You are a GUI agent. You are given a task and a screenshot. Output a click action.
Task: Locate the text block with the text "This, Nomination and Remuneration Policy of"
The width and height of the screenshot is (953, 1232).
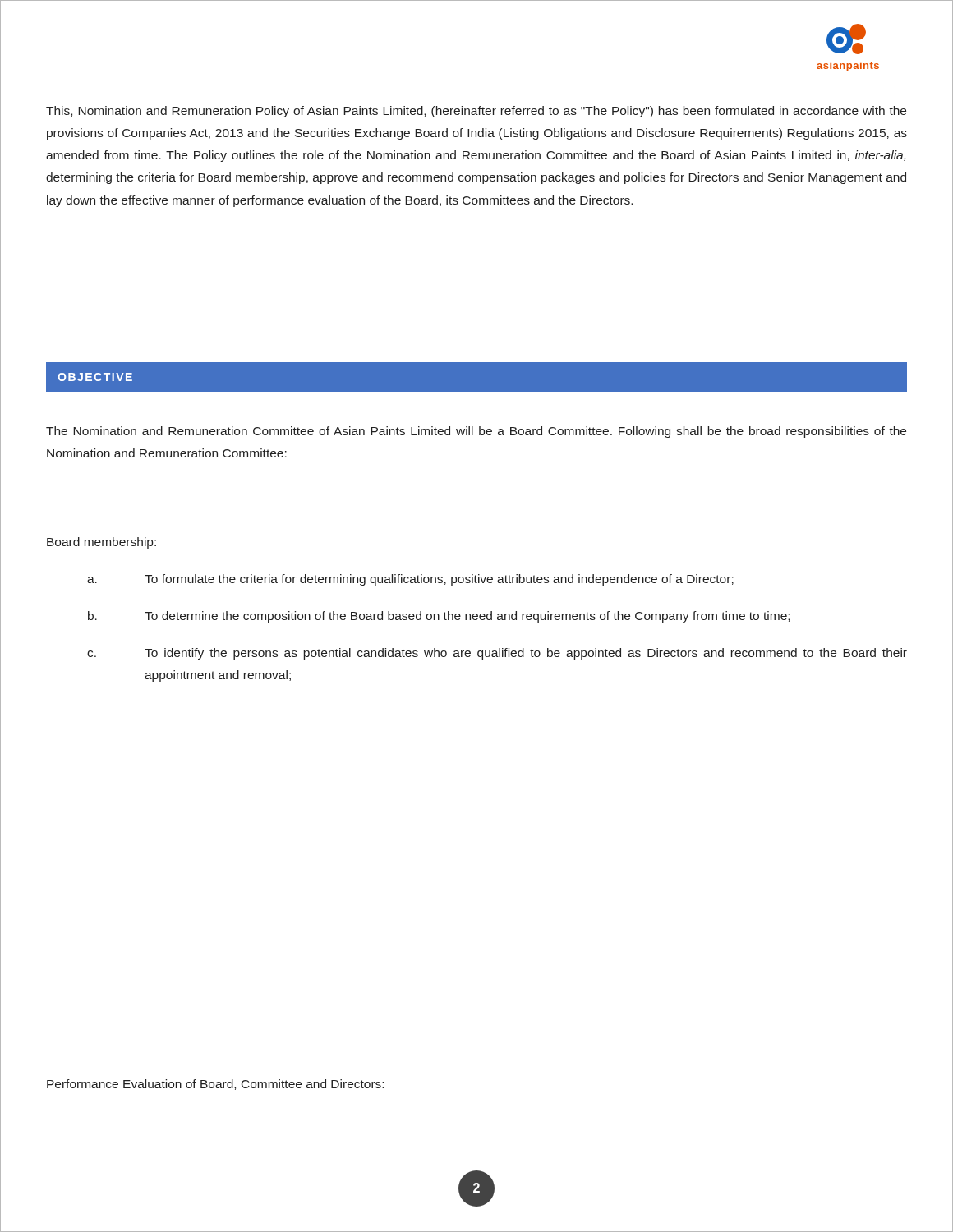[476, 155]
